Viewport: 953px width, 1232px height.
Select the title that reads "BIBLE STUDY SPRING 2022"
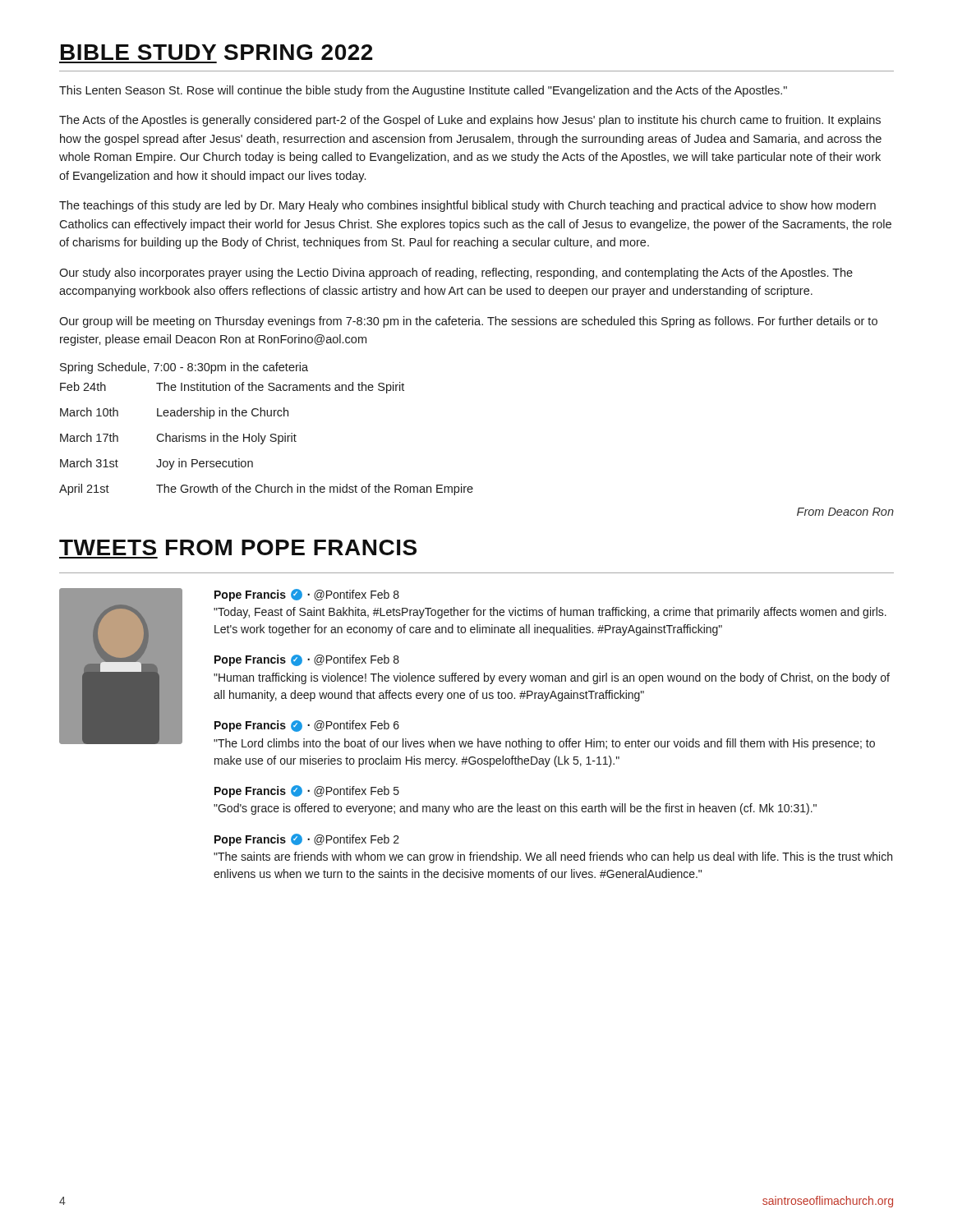(216, 52)
